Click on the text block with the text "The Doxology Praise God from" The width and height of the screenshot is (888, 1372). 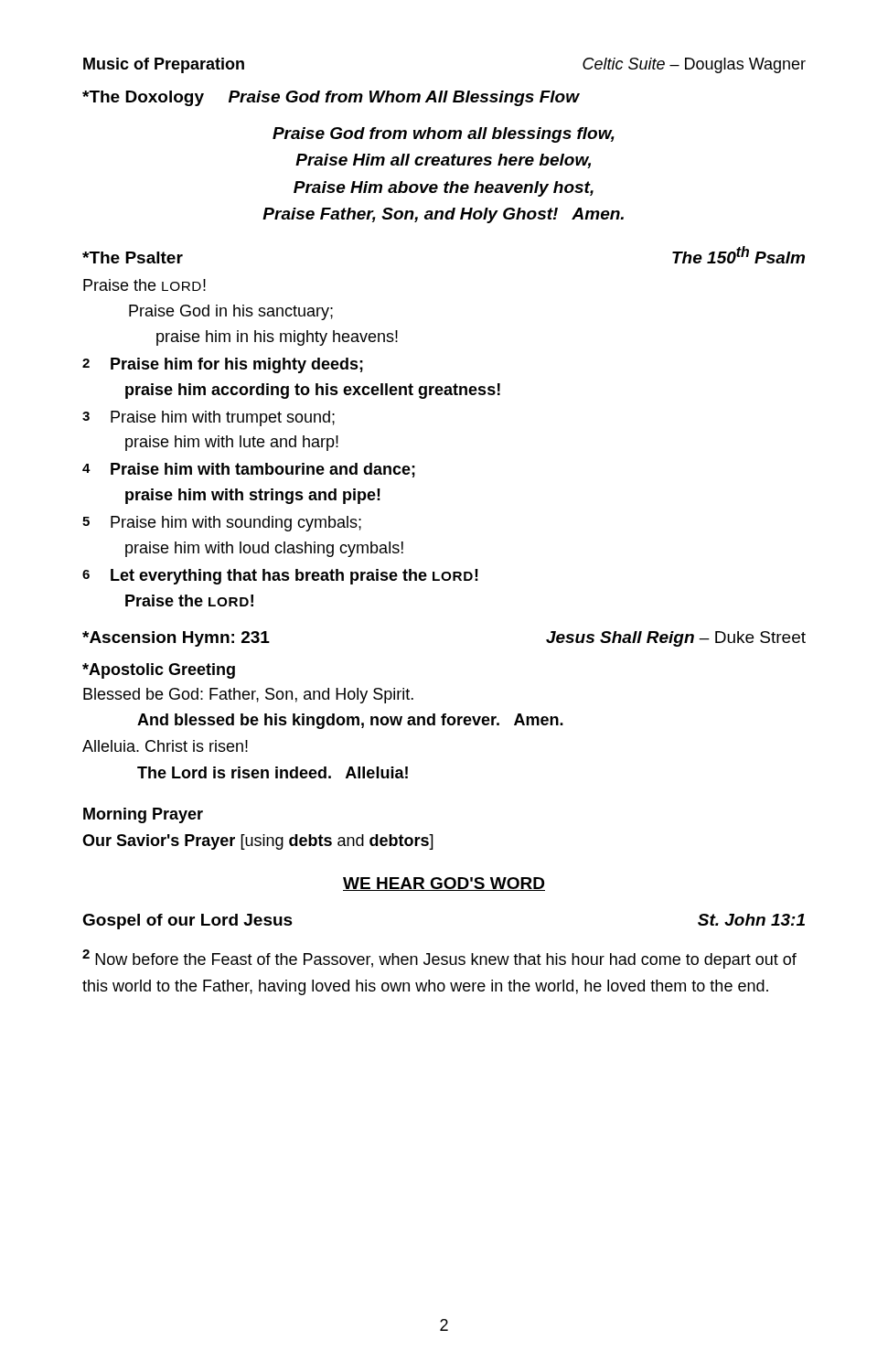[331, 97]
